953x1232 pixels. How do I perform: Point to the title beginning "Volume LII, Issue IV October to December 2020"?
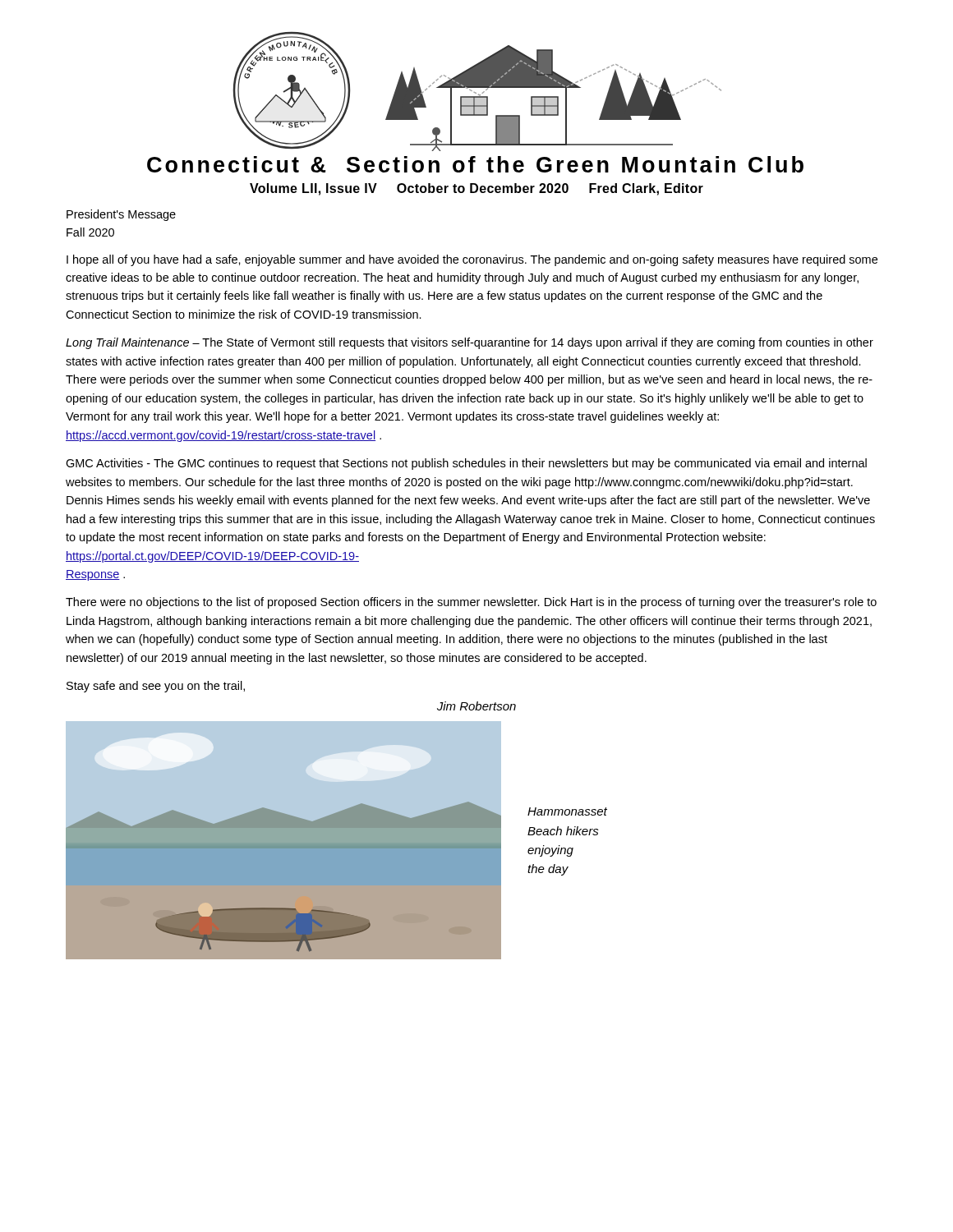[476, 188]
